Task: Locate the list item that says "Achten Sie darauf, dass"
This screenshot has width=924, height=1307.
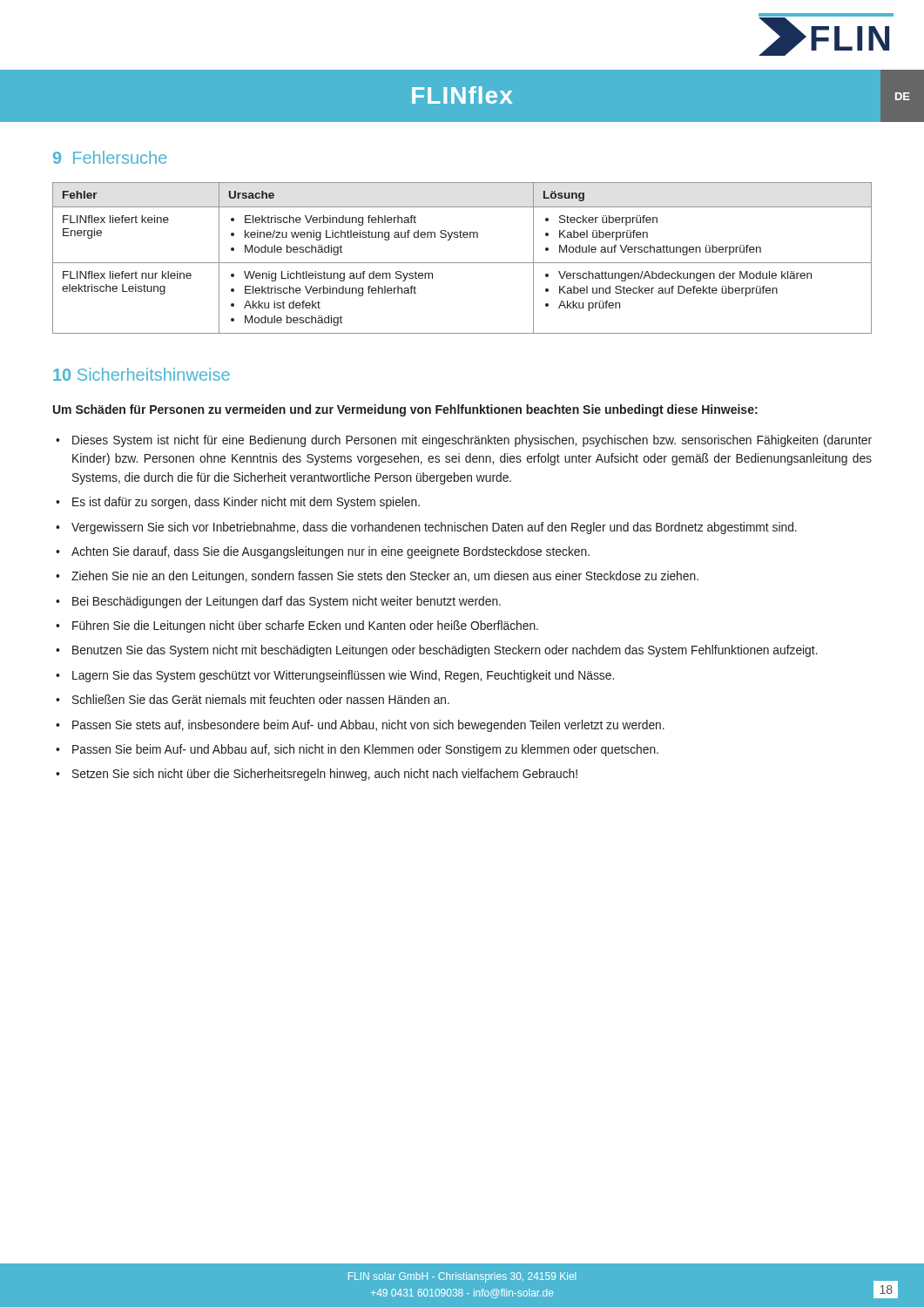Action: coord(462,552)
